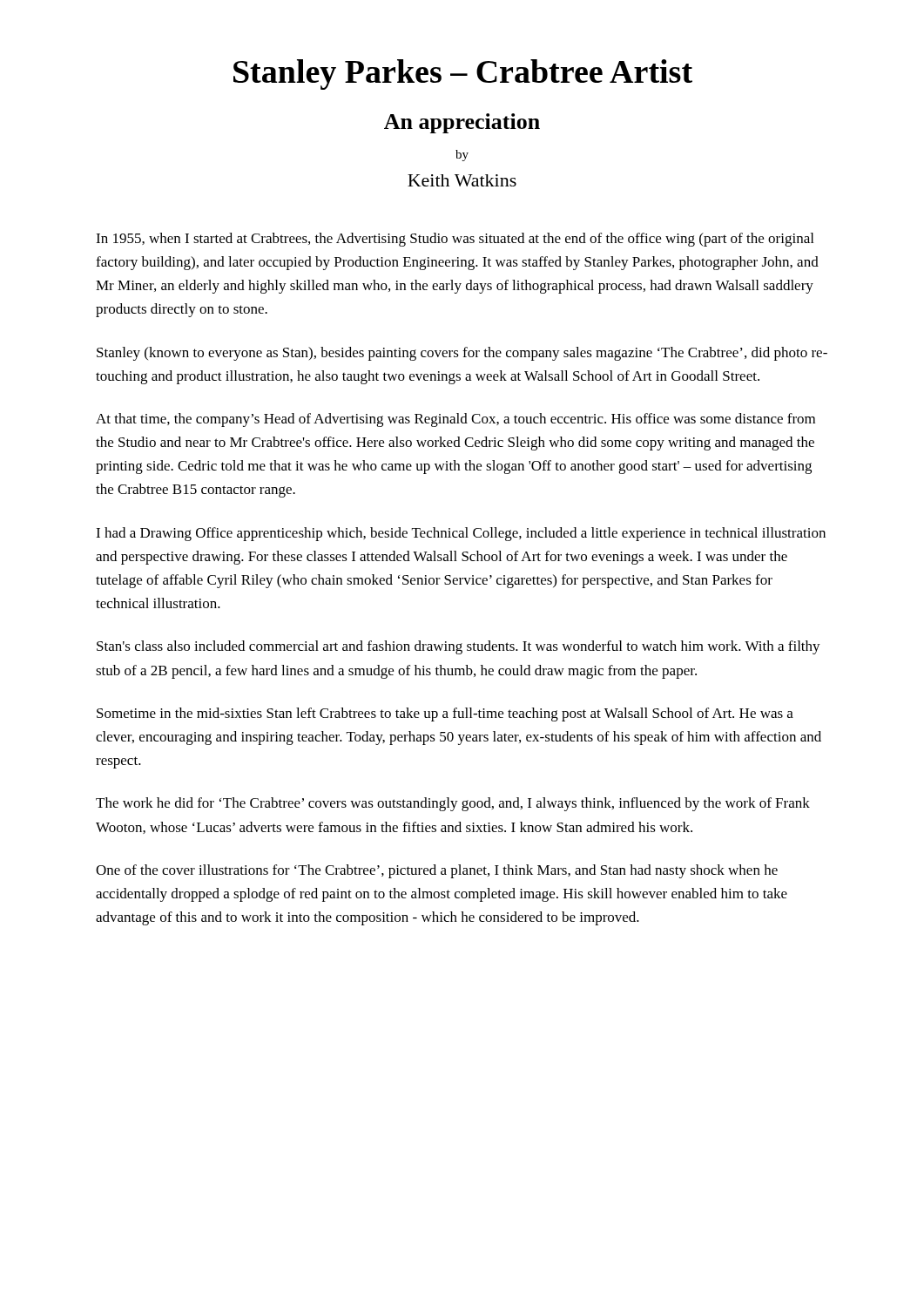Find the block on this page that starts "At that time, the"
The image size is (924, 1307).
tap(456, 454)
